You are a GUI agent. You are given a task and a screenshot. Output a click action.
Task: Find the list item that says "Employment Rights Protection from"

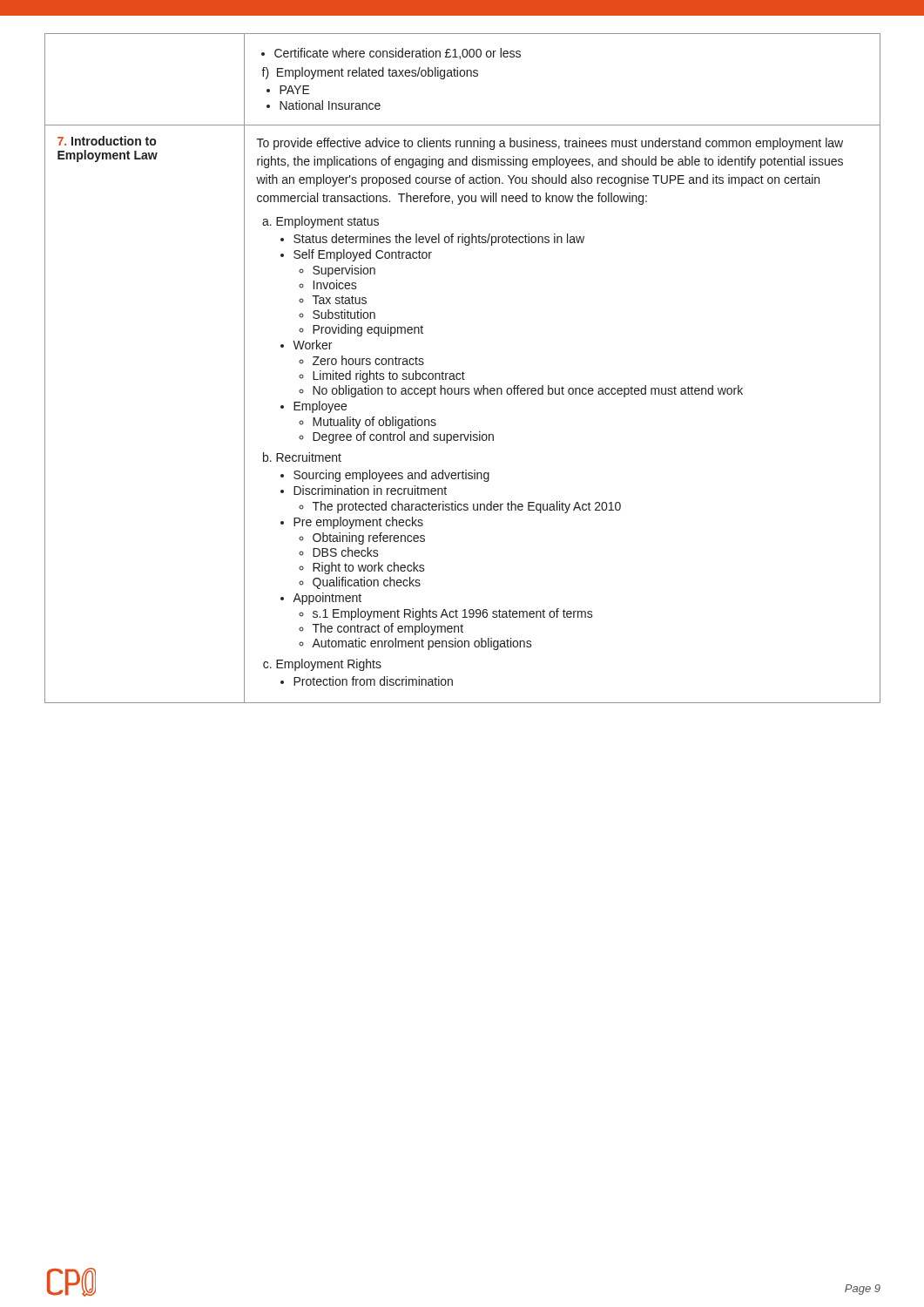tap(322, 665)
